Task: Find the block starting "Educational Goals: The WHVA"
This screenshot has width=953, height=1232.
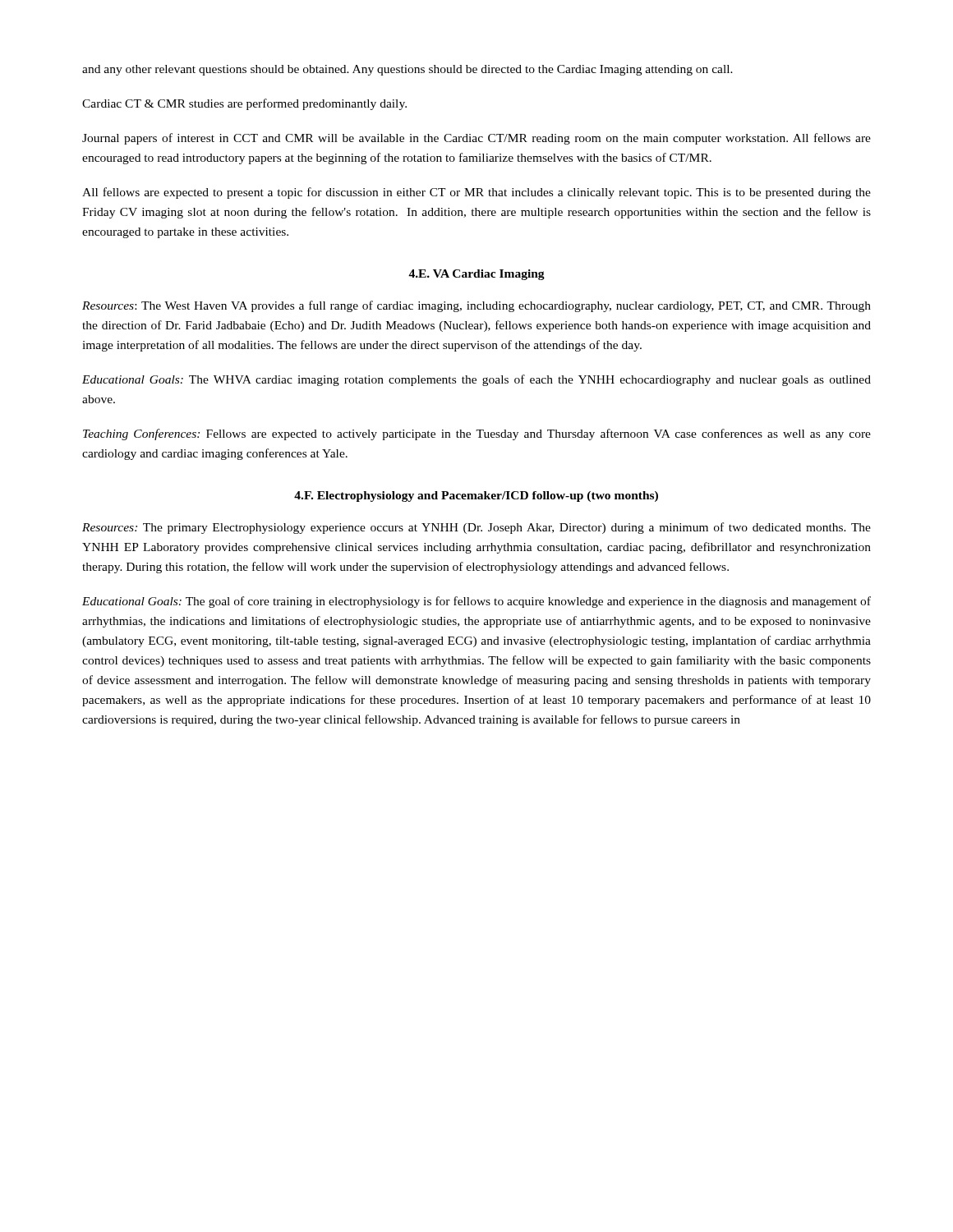Action: [476, 389]
